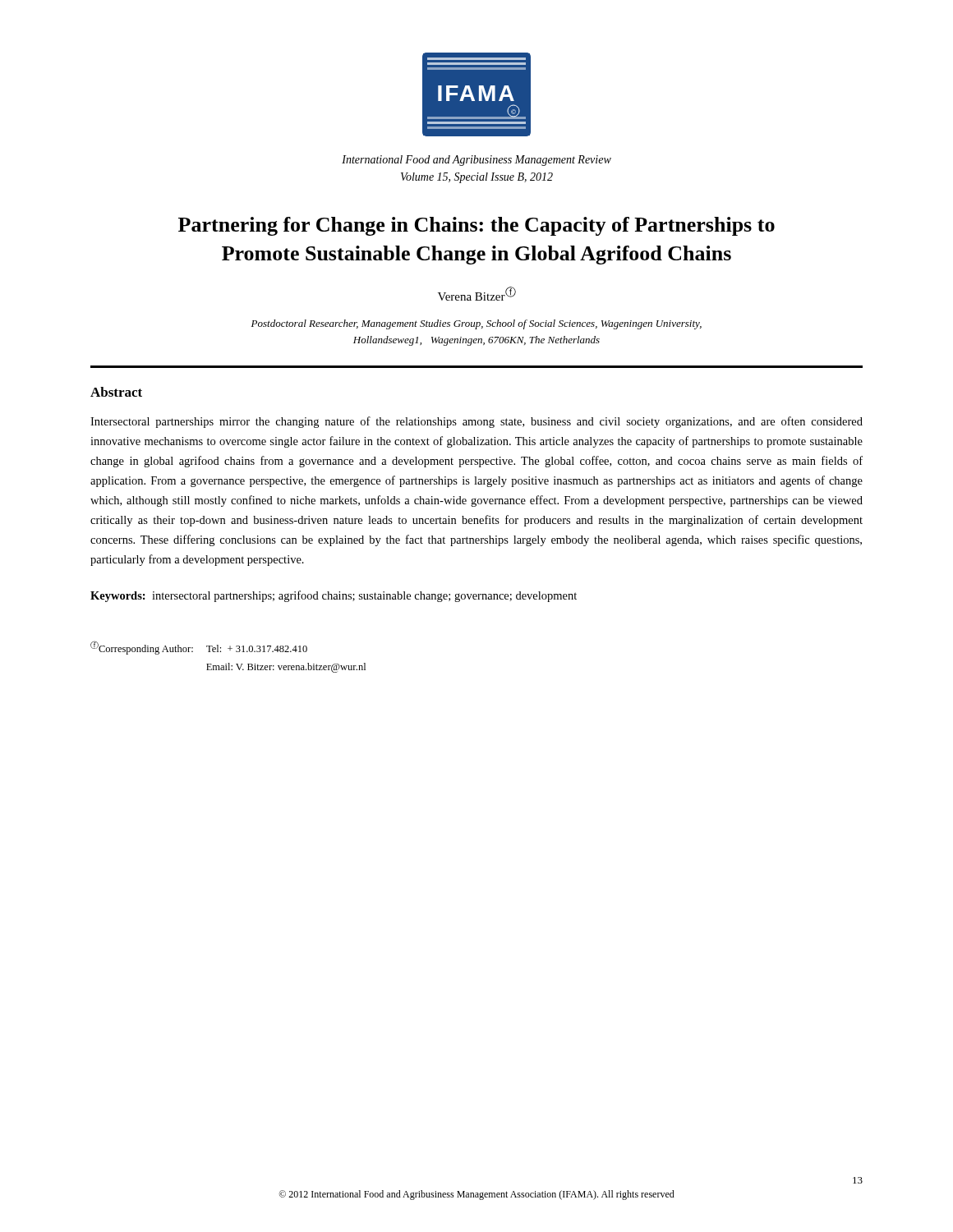The height and width of the screenshot is (1232, 953).
Task: Find a logo
Action: point(476,96)
